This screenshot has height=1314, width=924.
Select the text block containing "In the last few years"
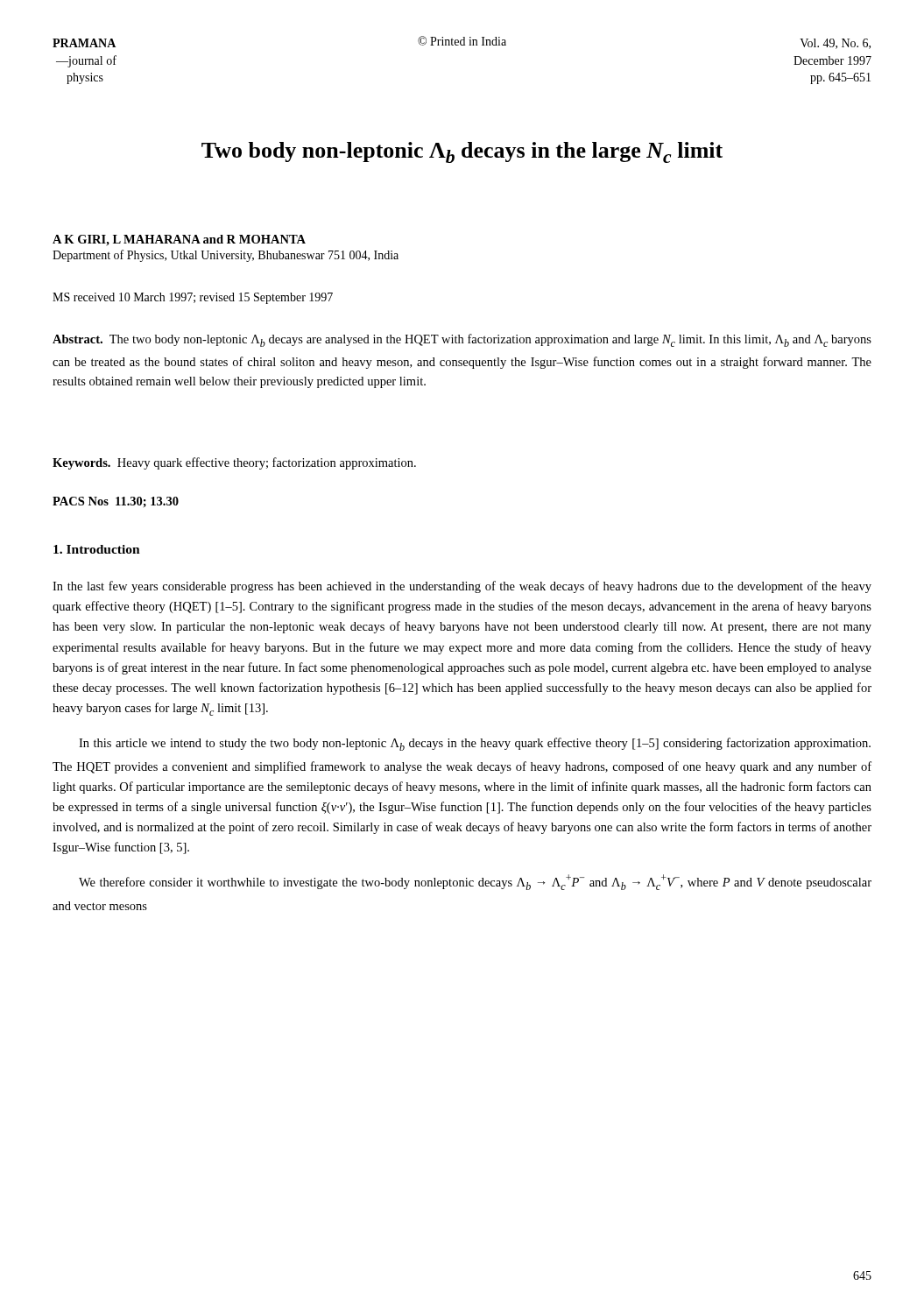(462, 746)
